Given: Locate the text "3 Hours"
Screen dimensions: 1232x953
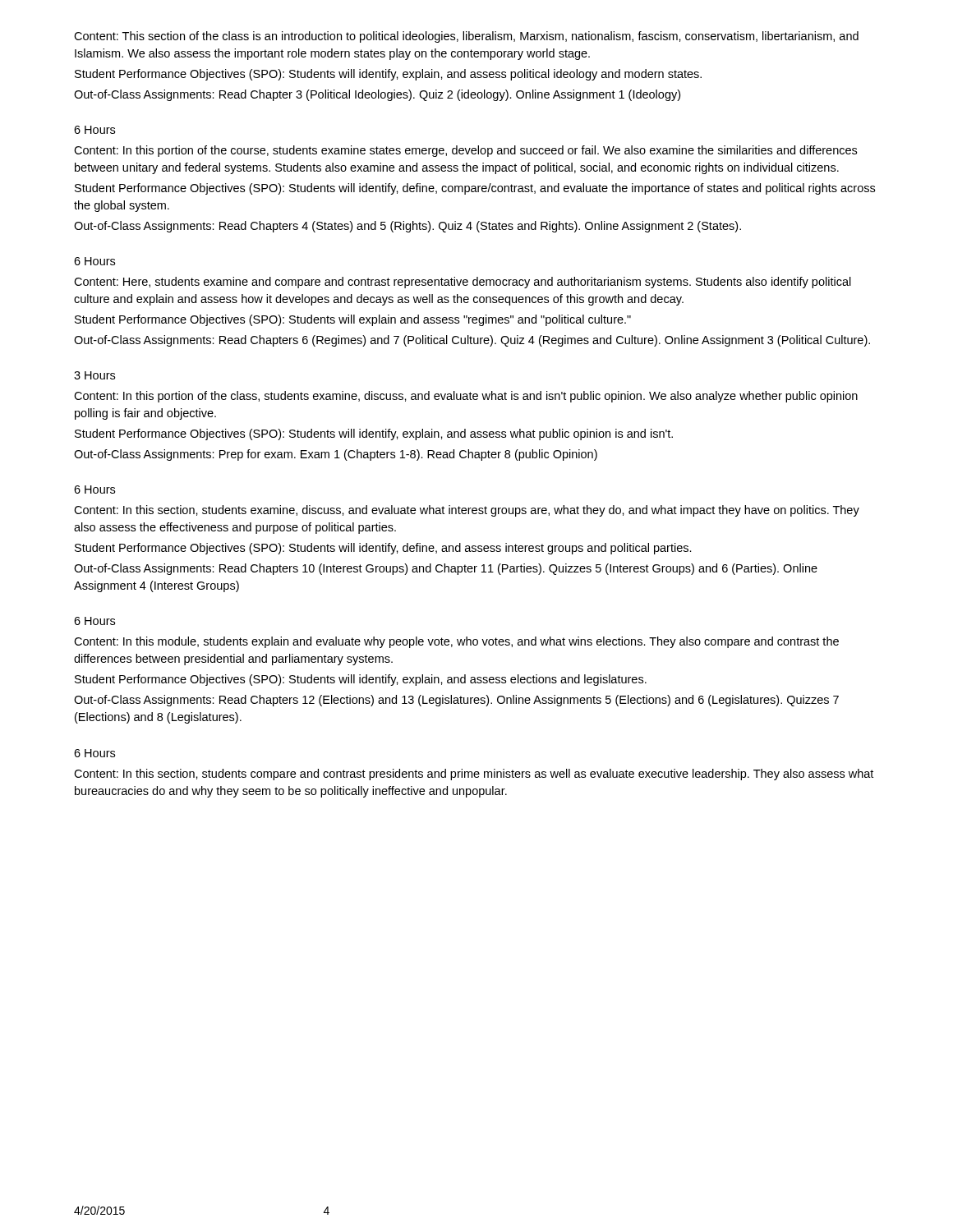Looking at the screenshot, I should [94, 375].
